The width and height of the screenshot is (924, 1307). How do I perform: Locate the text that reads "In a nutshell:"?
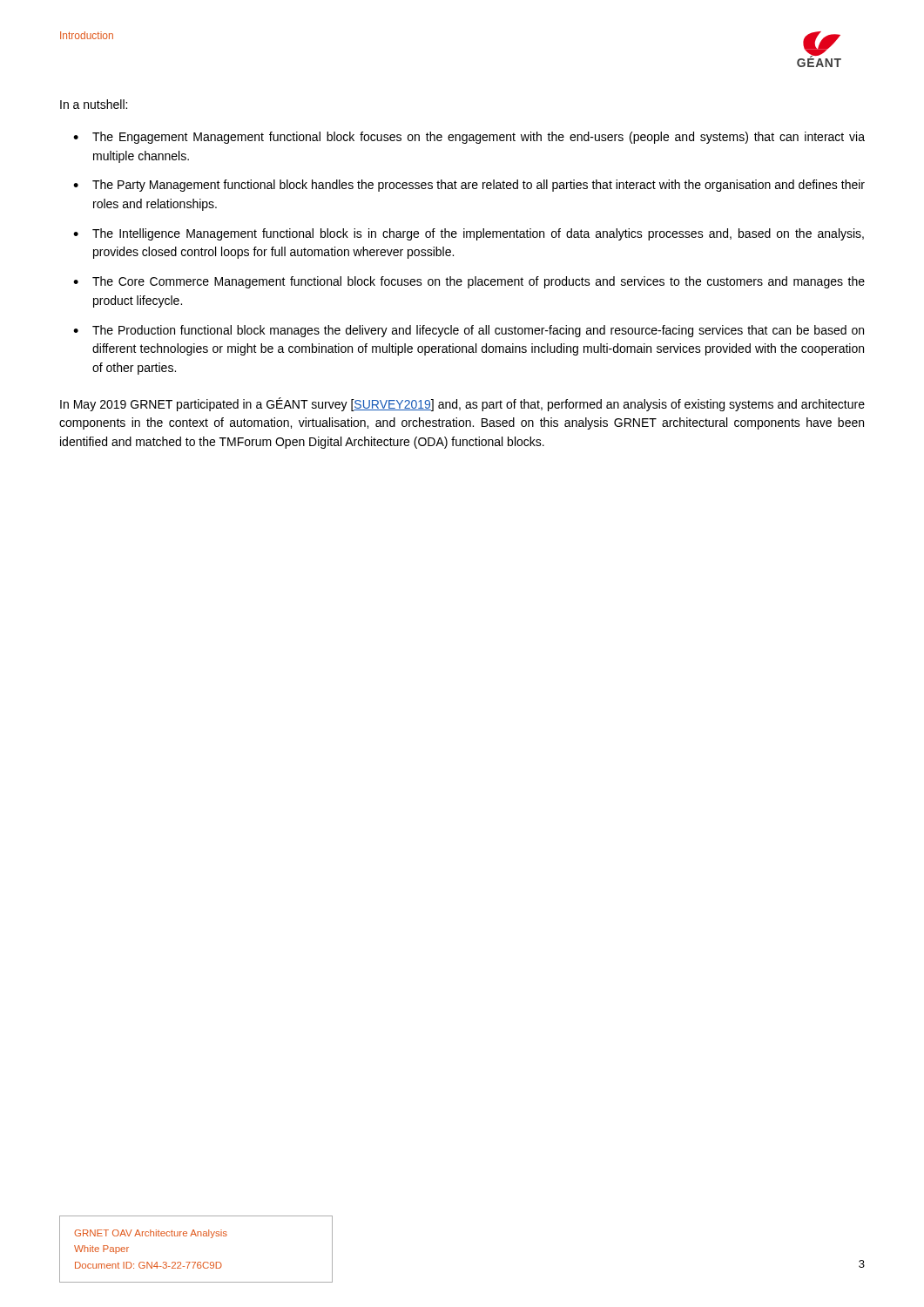point(94,105)
